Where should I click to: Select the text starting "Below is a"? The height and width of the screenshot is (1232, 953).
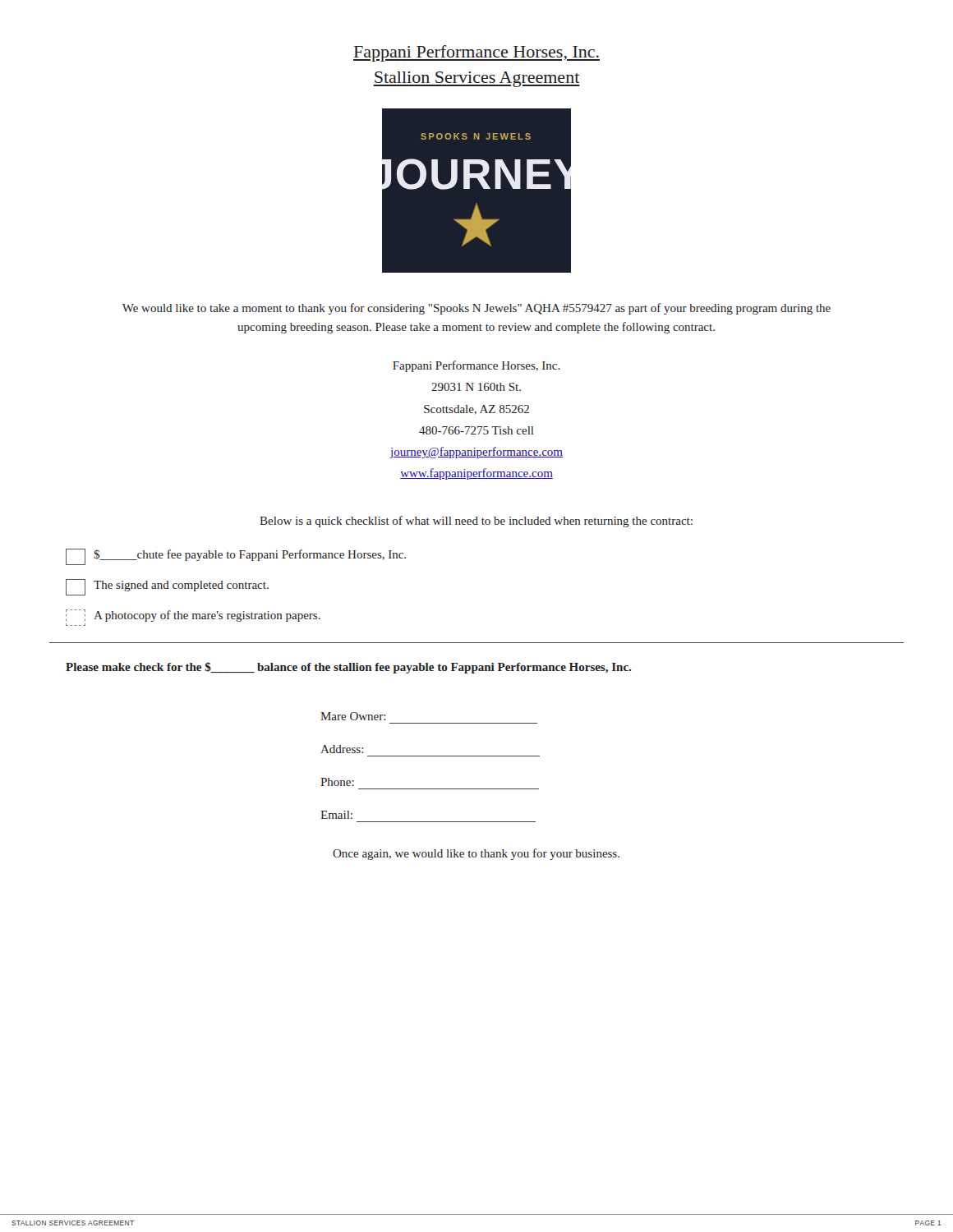tap(476, 520)
